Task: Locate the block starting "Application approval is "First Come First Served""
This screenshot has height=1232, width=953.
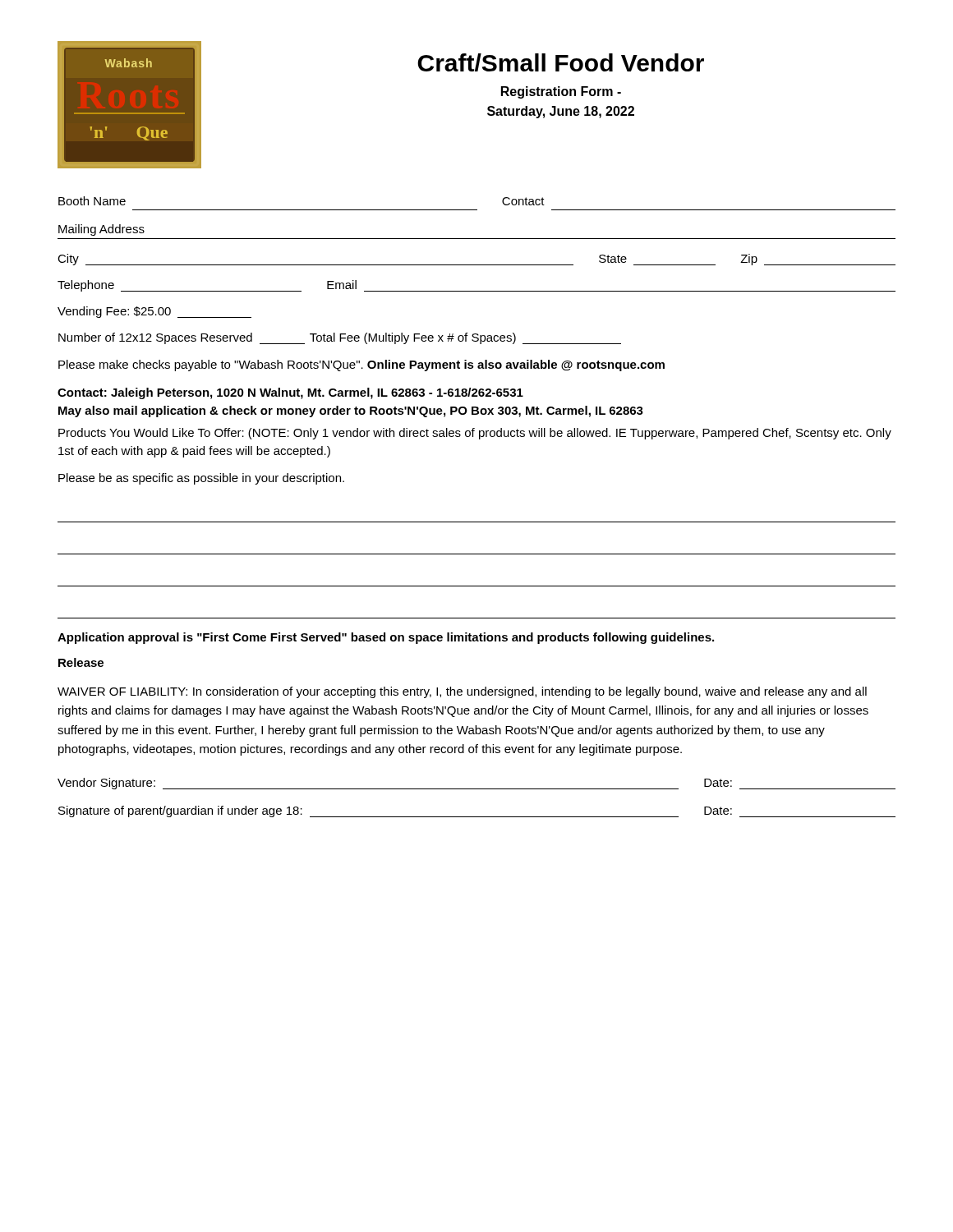Action: pos(386,637)
